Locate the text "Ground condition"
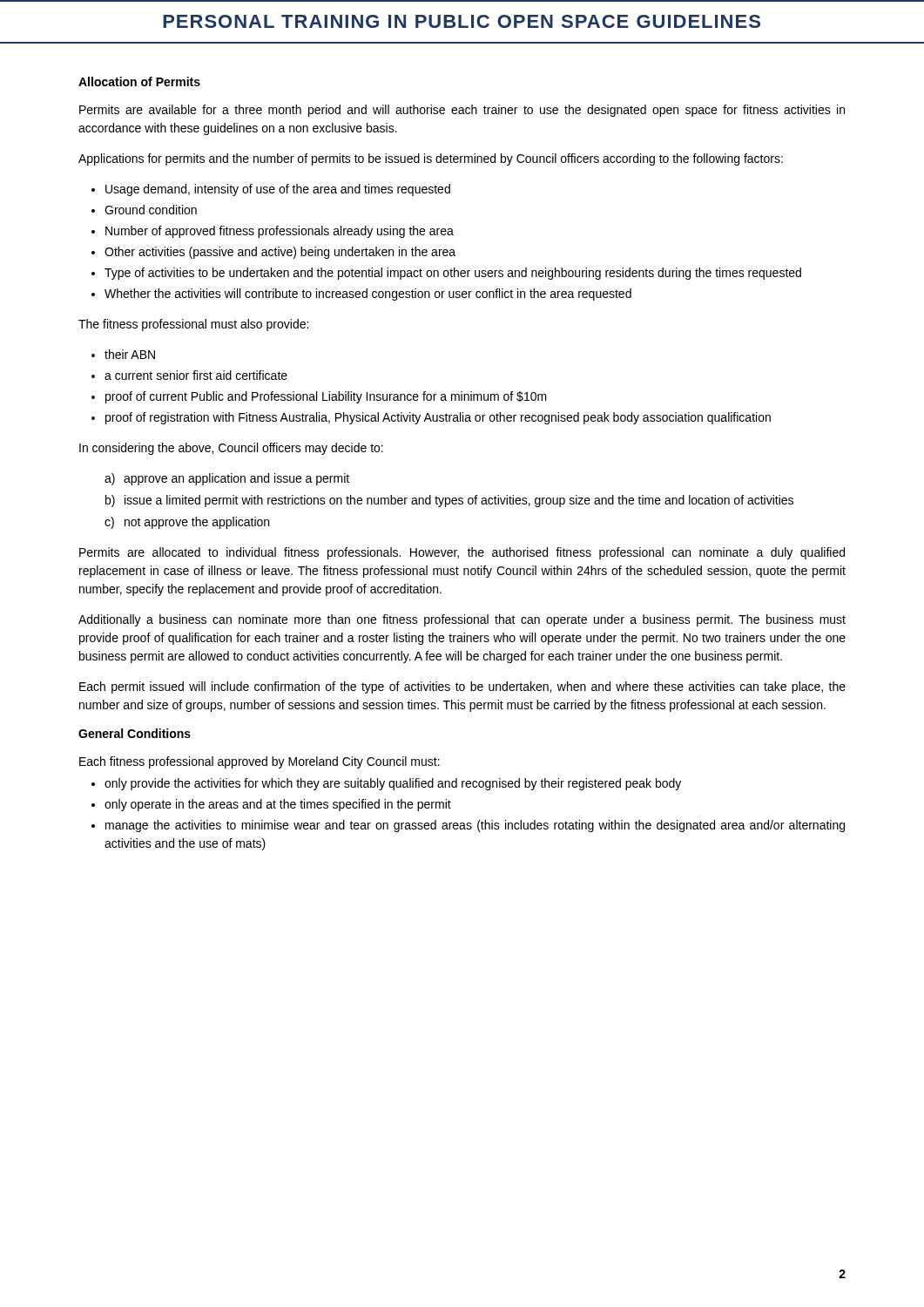 click(151, 210)
